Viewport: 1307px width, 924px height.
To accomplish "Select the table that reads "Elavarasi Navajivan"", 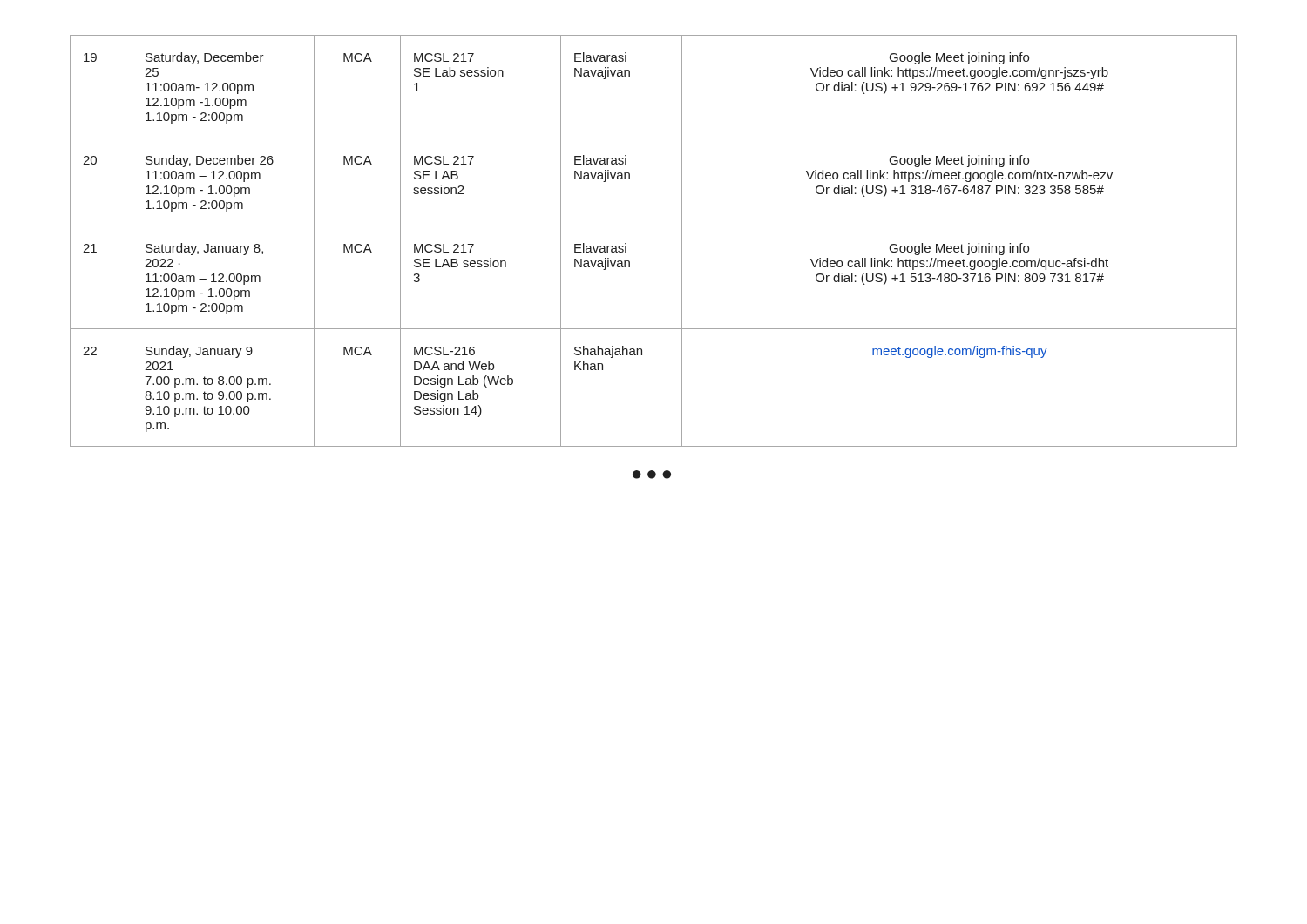I will point(654,241).
